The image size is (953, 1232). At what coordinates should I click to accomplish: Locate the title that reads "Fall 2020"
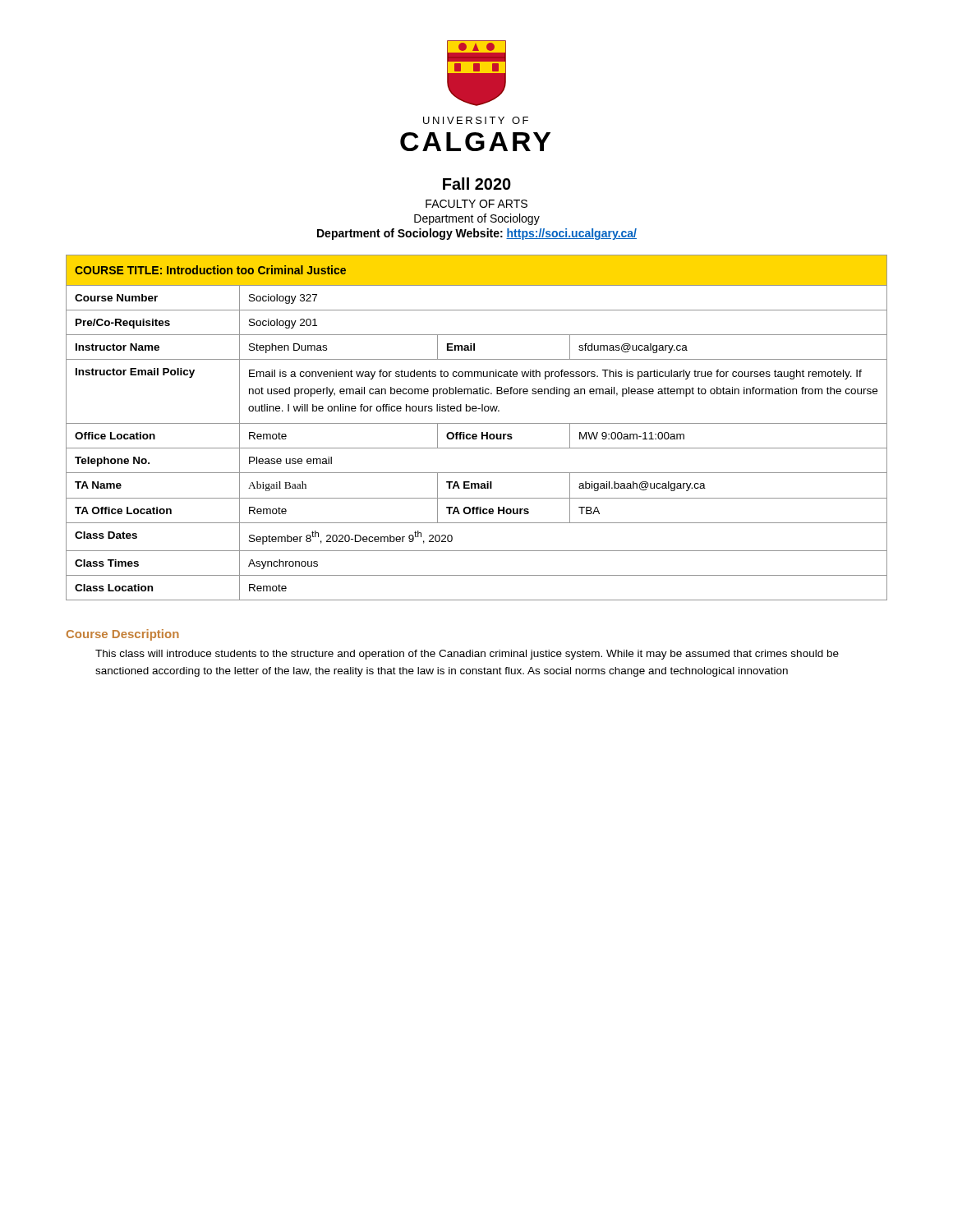[x=476, y=184]
